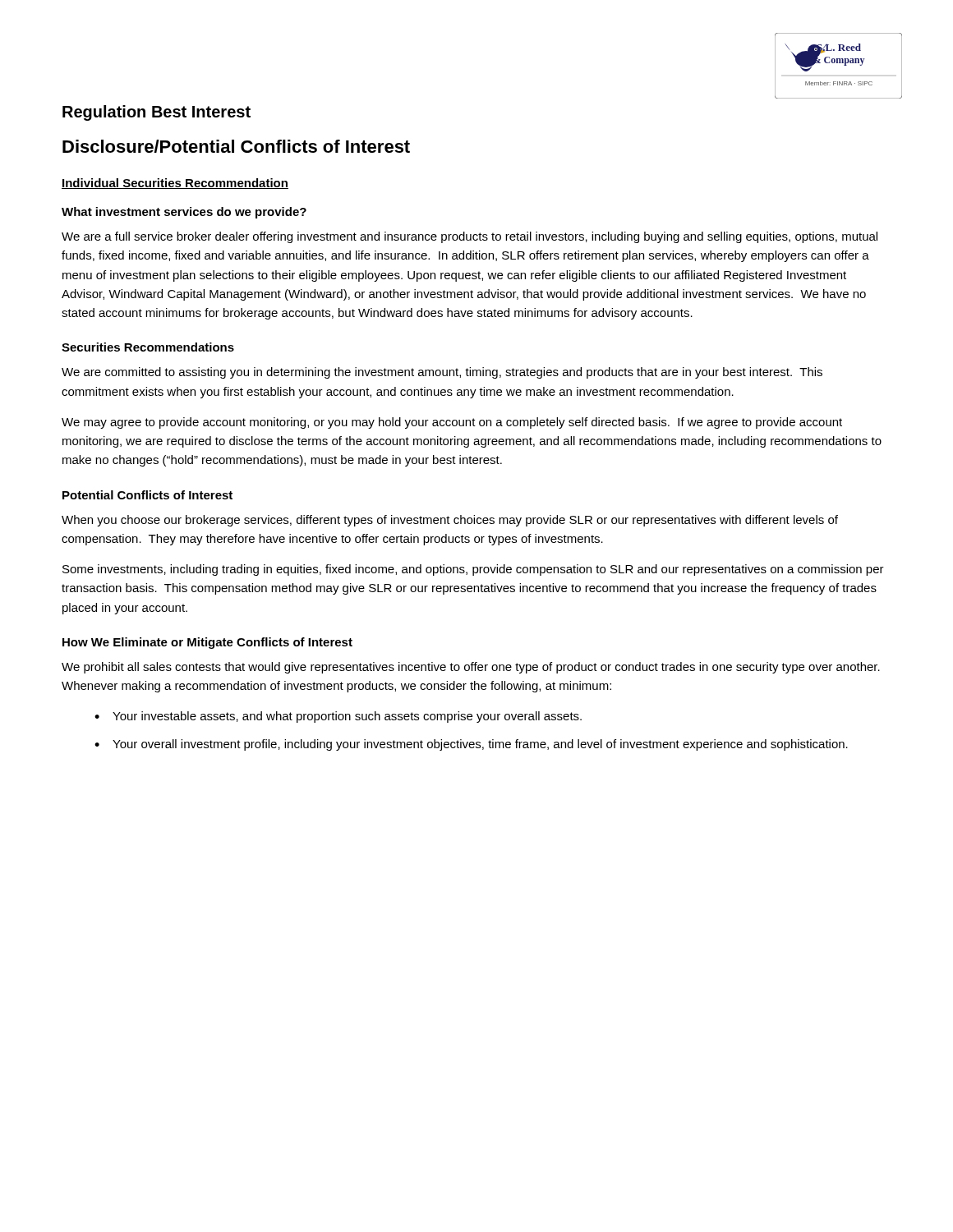Click on the text block that reads "Some investments, including trading in equities, fixed income,"
The width and height of the screenshot is (953, 1232).
473,588
